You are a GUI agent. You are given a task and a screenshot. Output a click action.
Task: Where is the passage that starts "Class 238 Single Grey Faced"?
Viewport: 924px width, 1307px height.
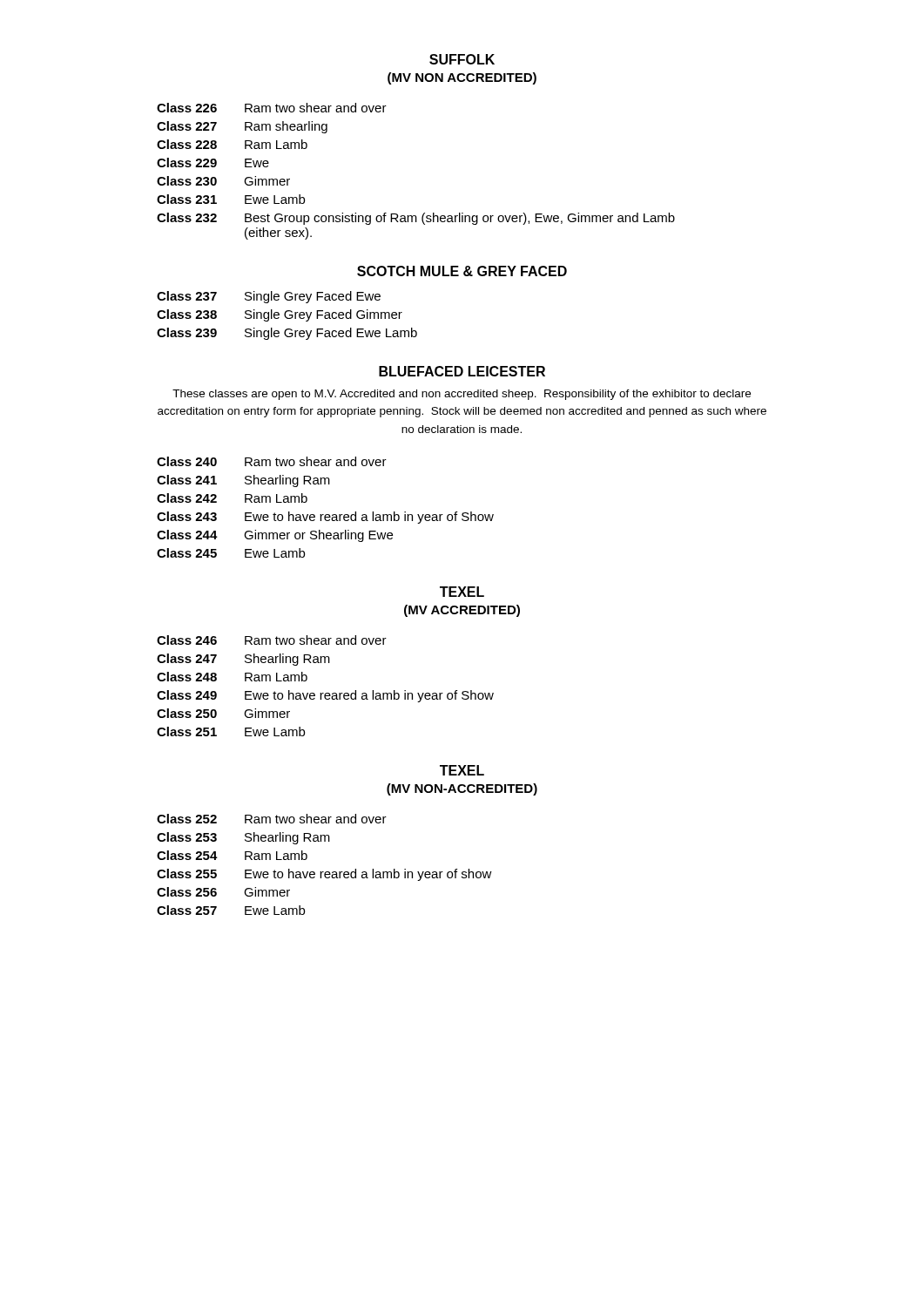(280, 315)
